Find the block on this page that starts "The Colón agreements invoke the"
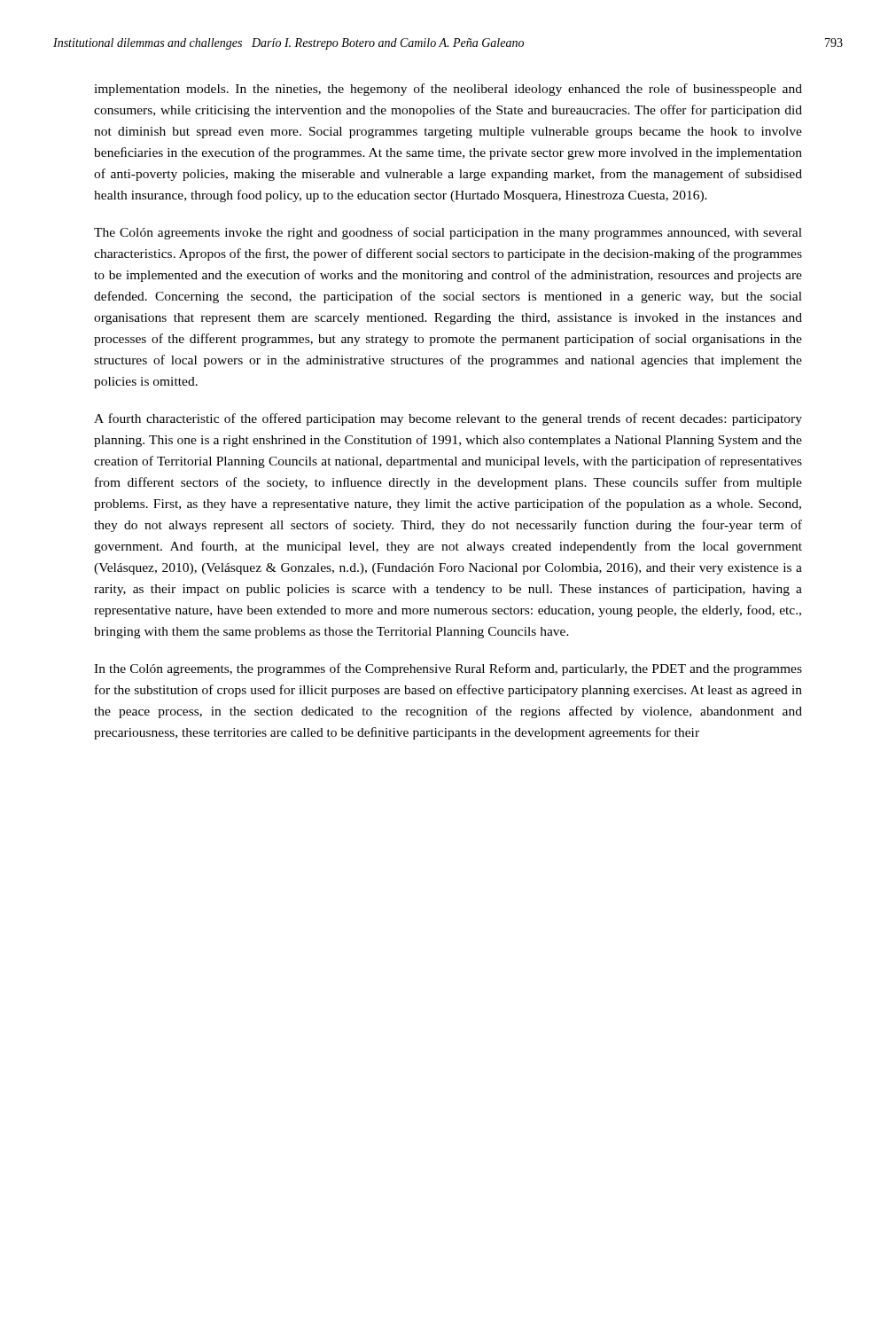 pyautogui.click(x=448, y=306)
